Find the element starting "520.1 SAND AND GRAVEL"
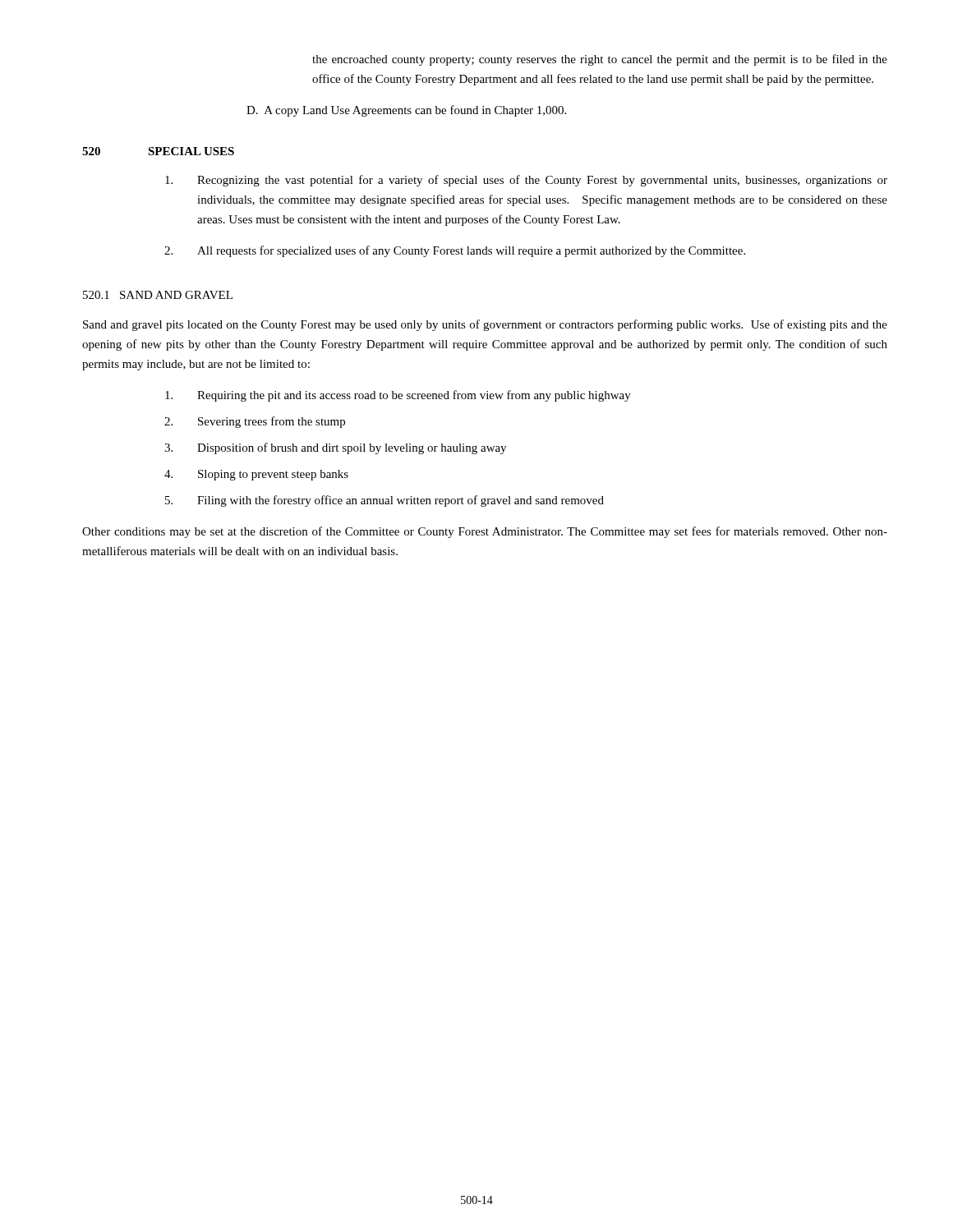Screen dimensions: 1232x953 point(158,295)
